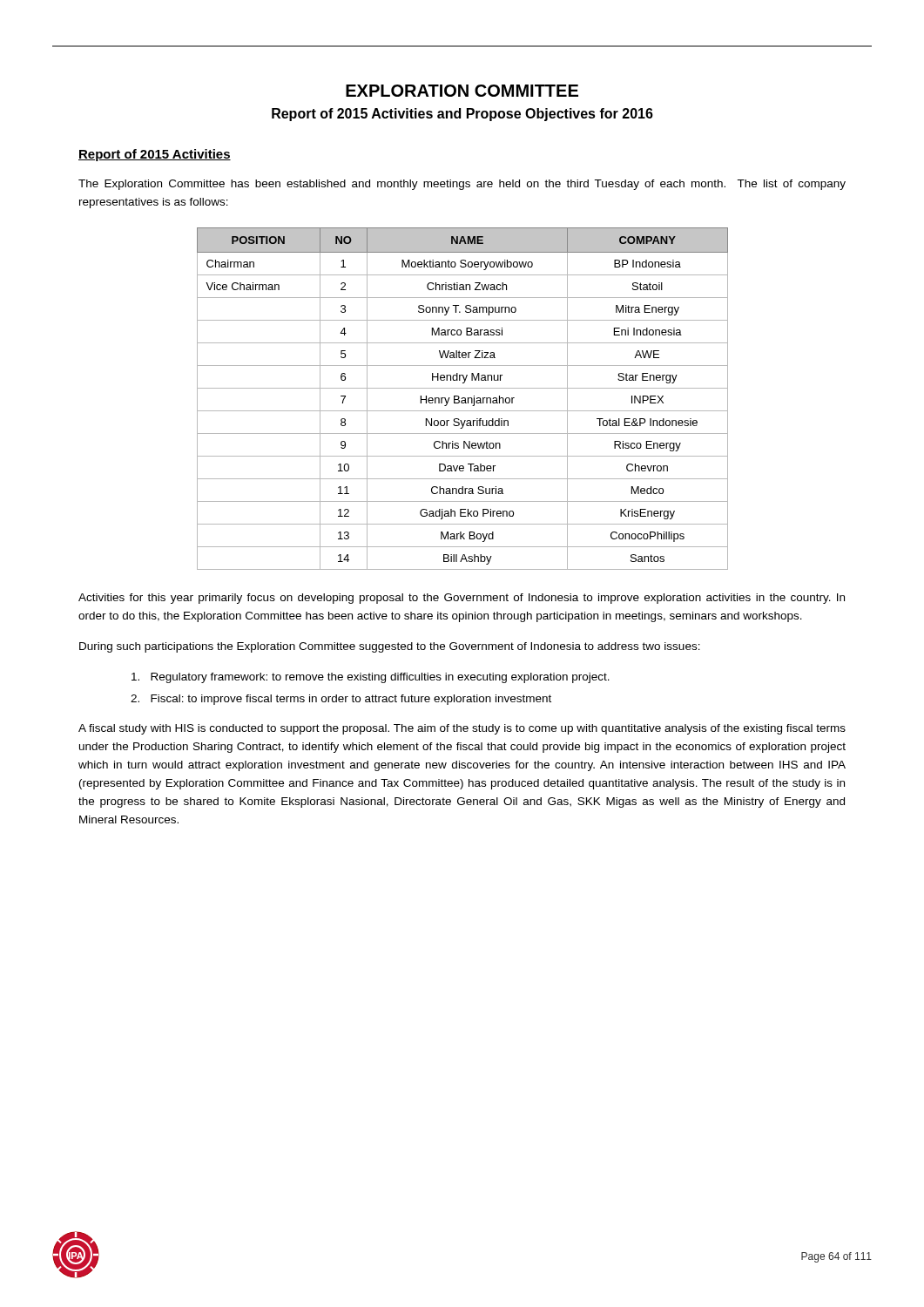Select the table
Screen dimensions: 1307x924
click(462, 399)
